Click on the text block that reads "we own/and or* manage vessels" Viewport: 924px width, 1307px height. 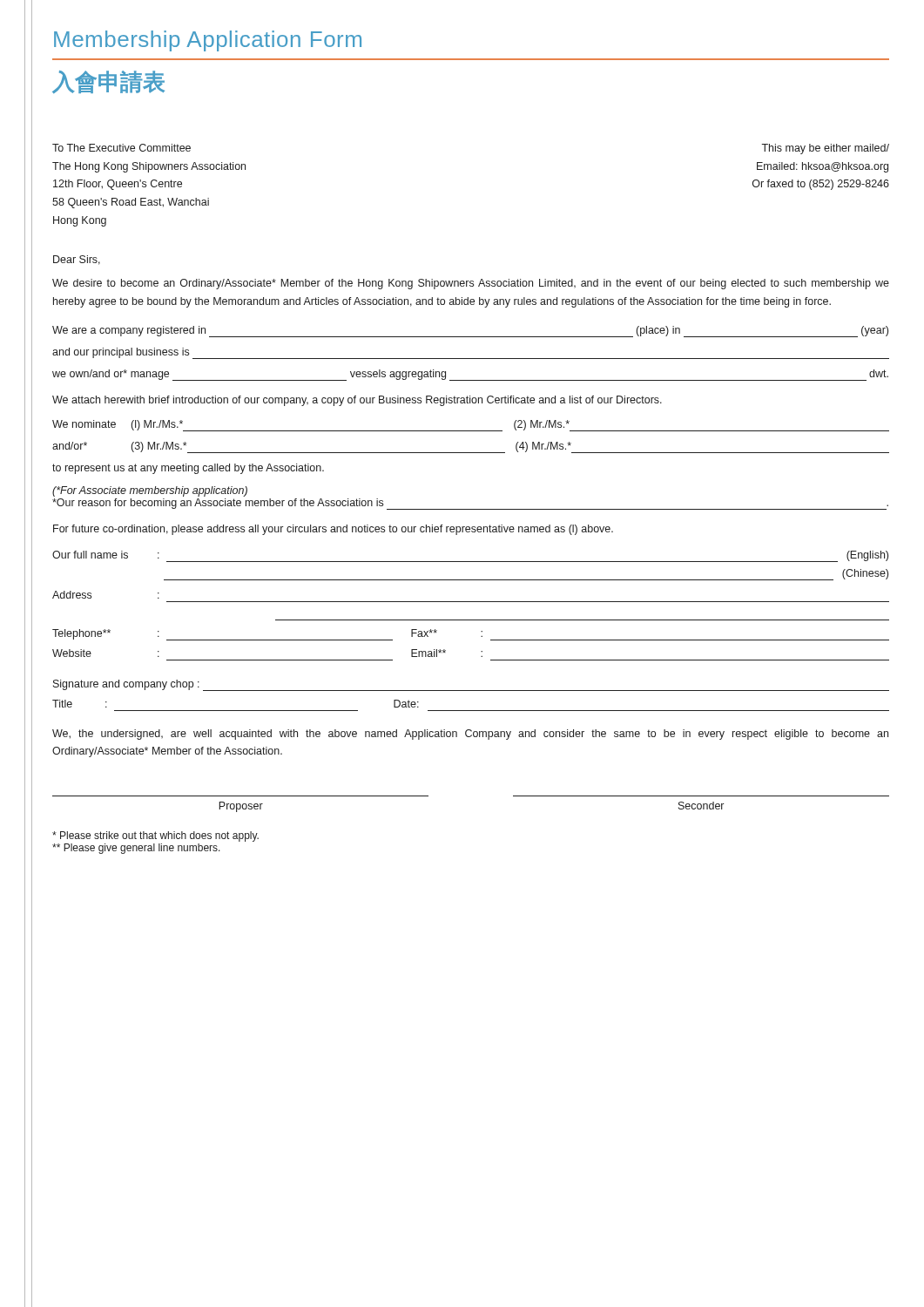471,375
